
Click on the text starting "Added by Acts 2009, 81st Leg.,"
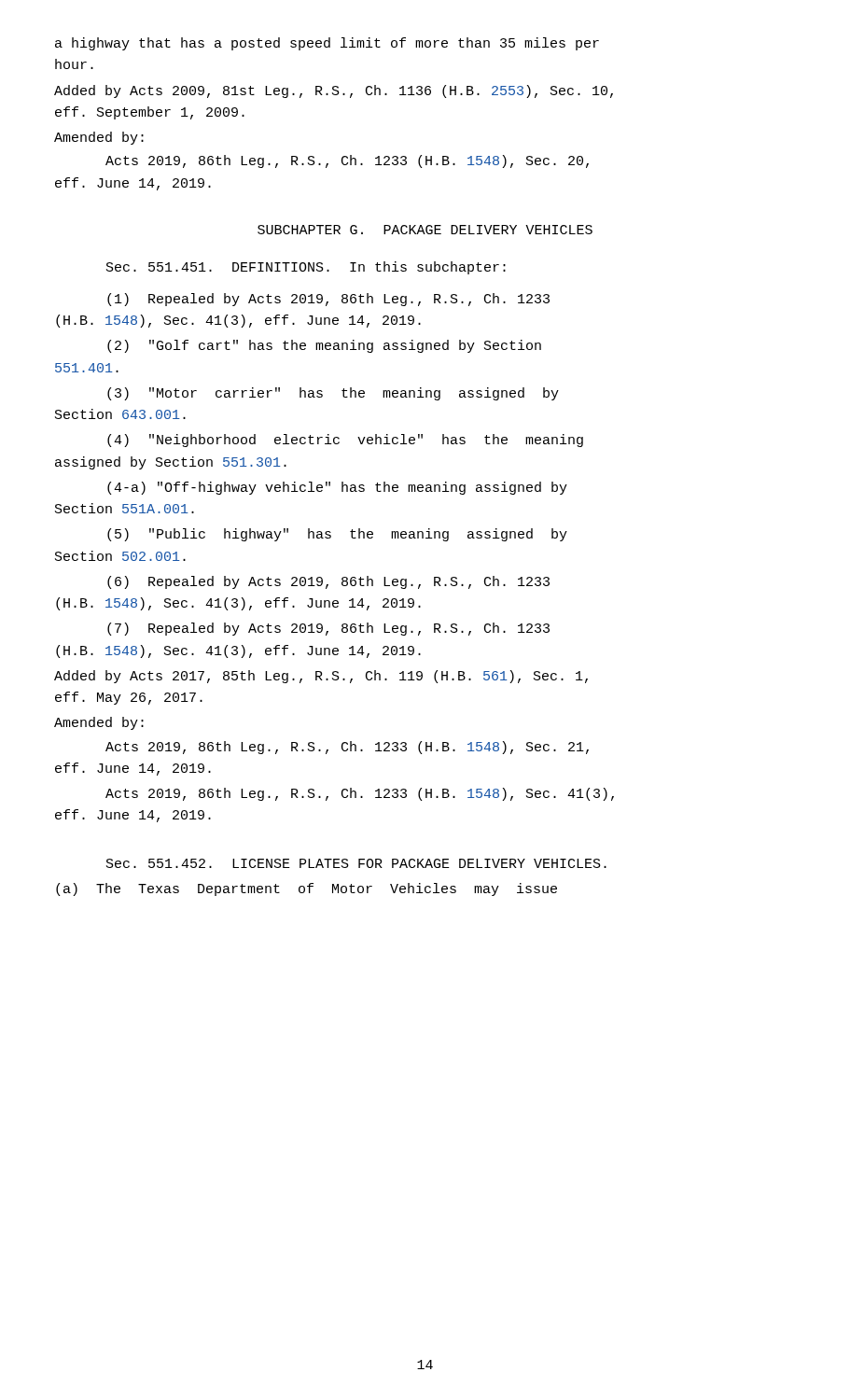pyautogui.click(x=425, y=102)
